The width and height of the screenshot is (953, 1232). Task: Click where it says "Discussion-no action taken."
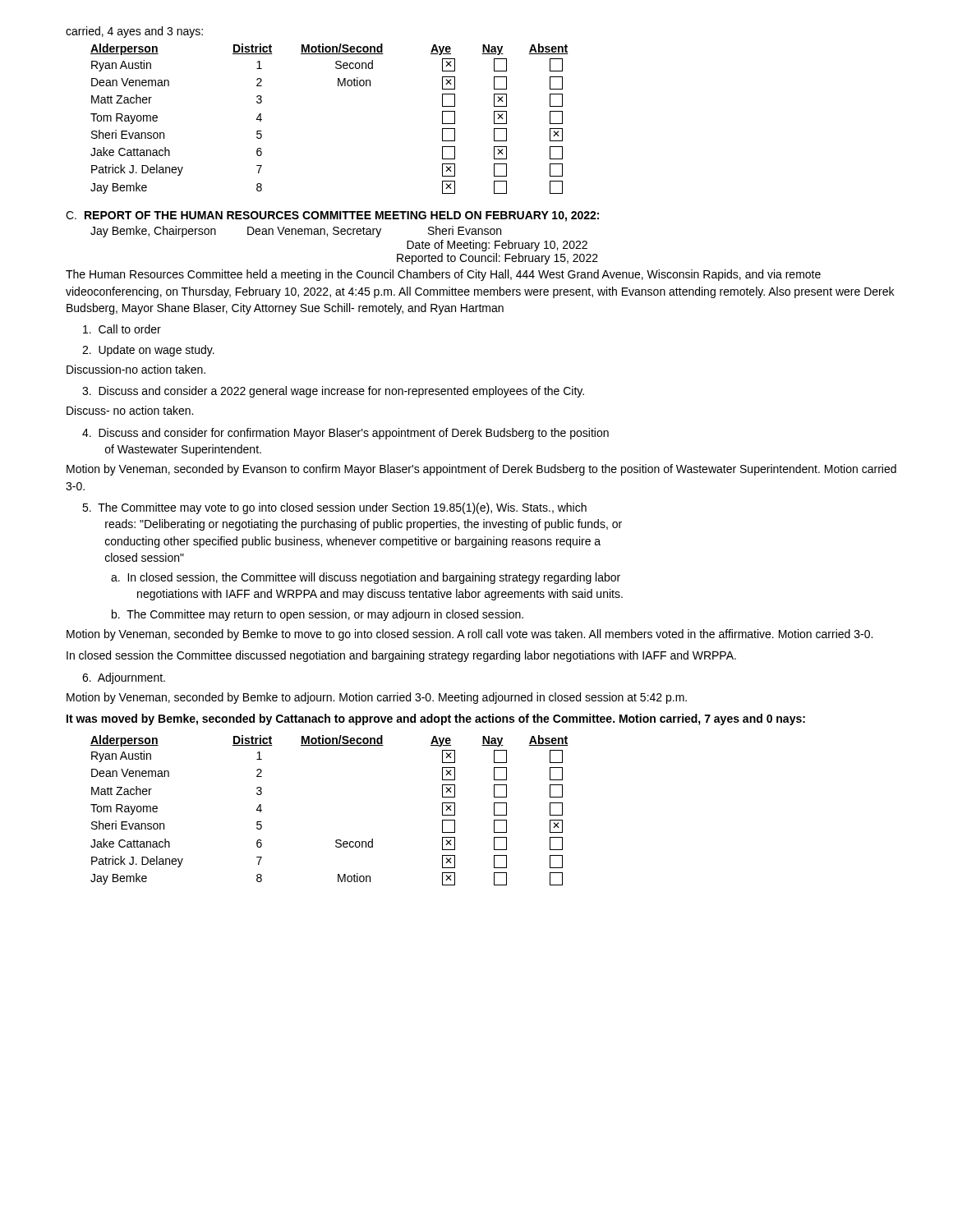136,369
